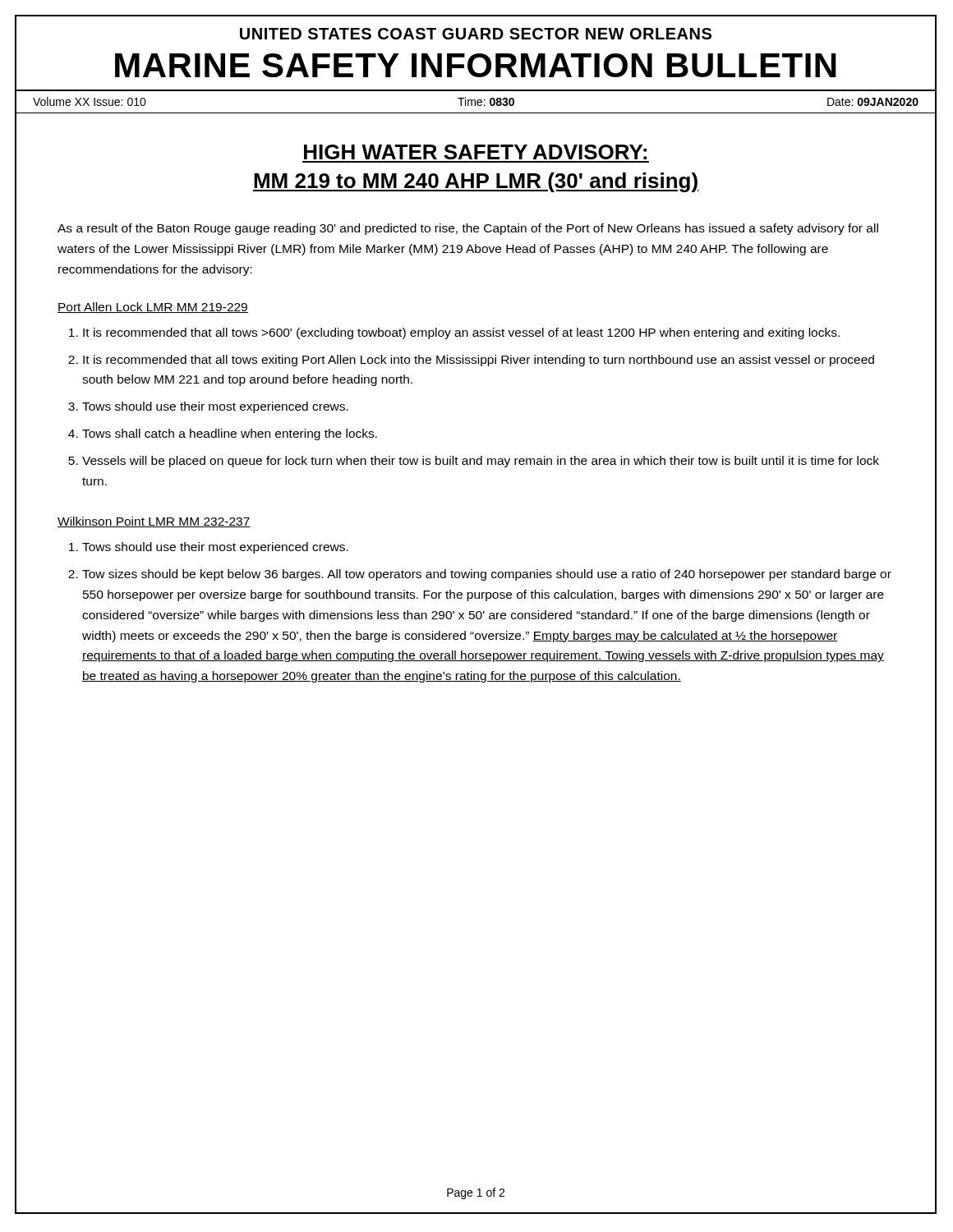Point to the block beginning "Vessels will be placed on queue for lock"
Screen dimensions: 1232x953
[481, 470]
